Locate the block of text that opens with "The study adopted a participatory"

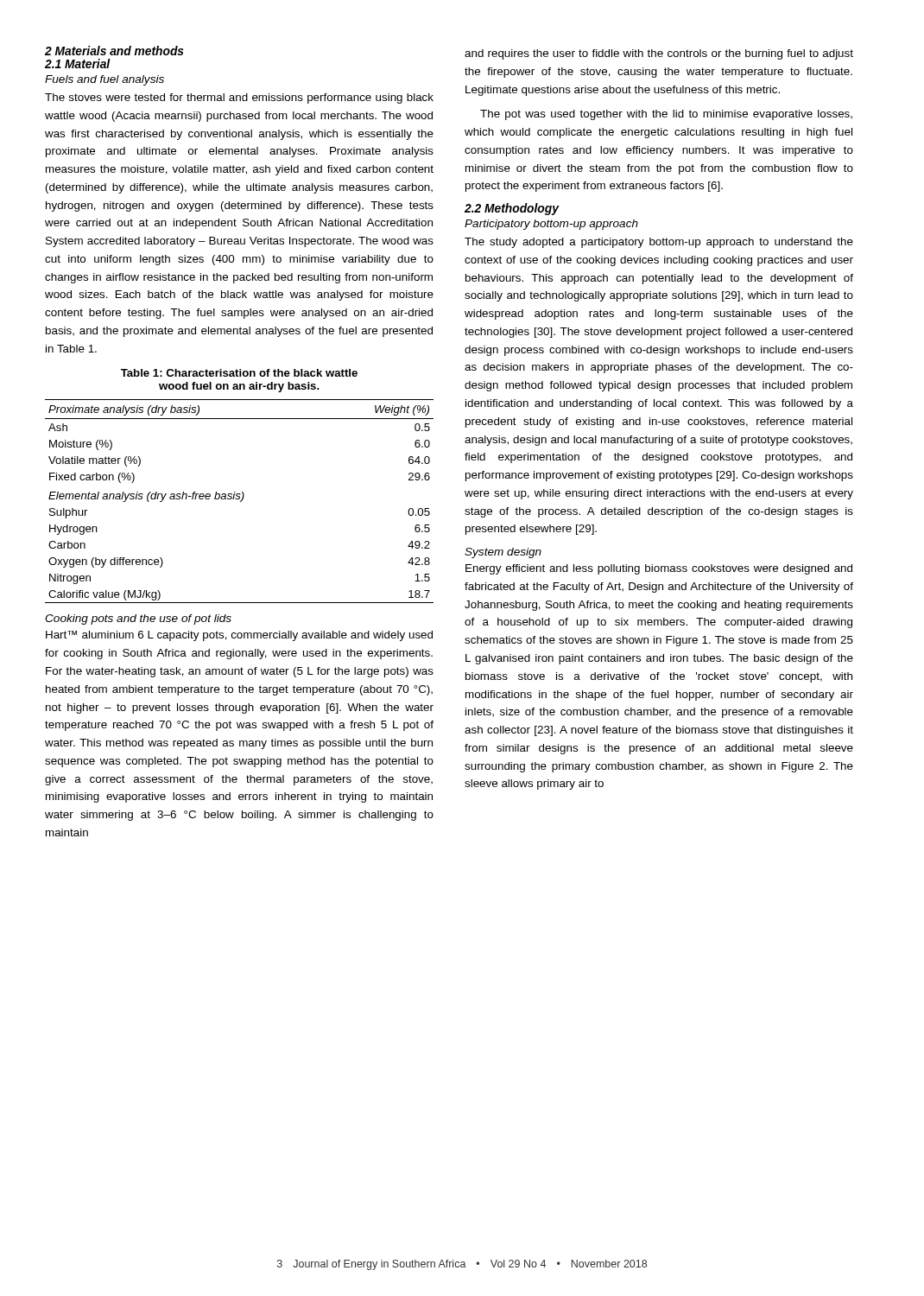(x=659, y=386)
